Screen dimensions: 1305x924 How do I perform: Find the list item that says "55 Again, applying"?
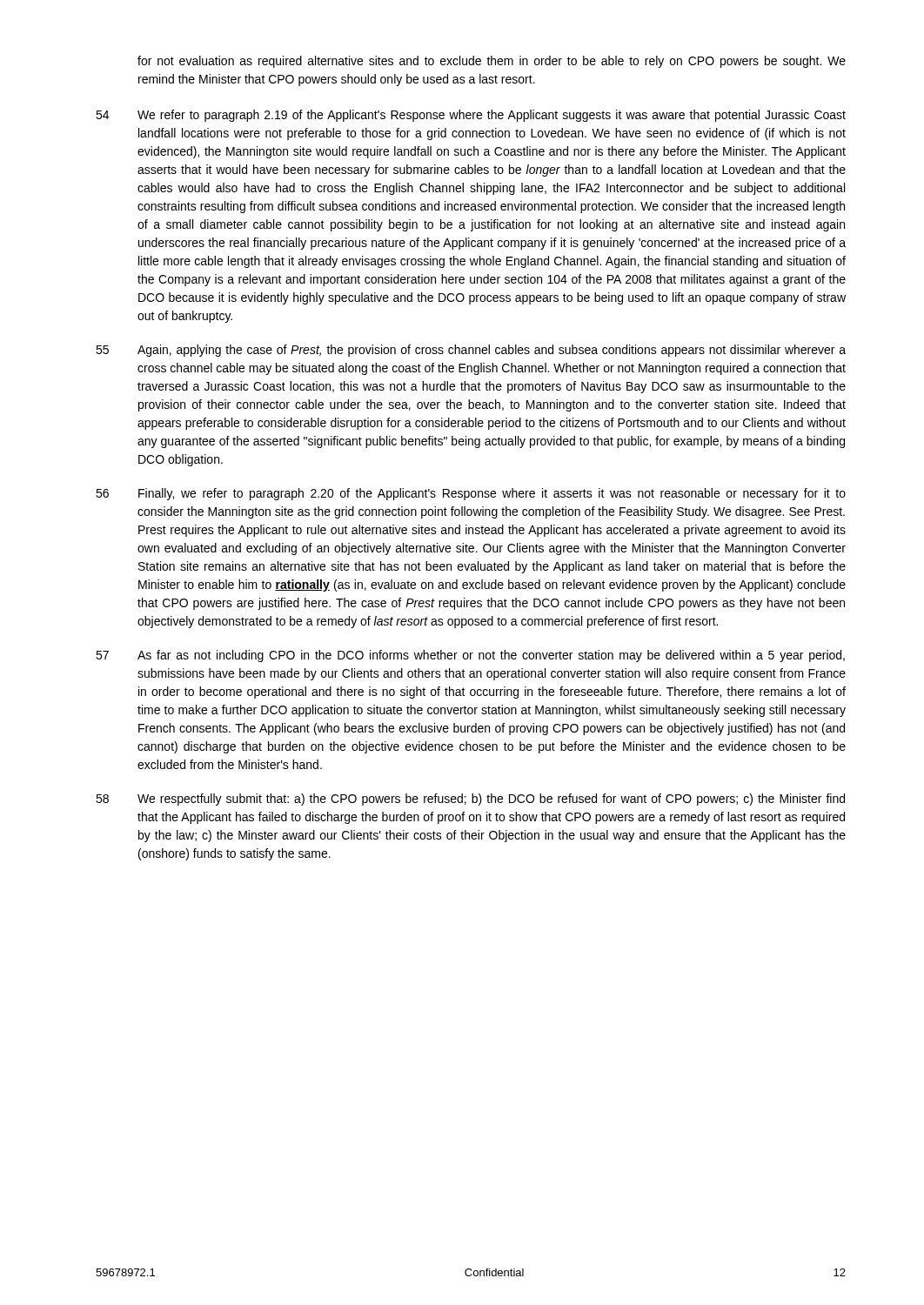(x=471, y=405)
